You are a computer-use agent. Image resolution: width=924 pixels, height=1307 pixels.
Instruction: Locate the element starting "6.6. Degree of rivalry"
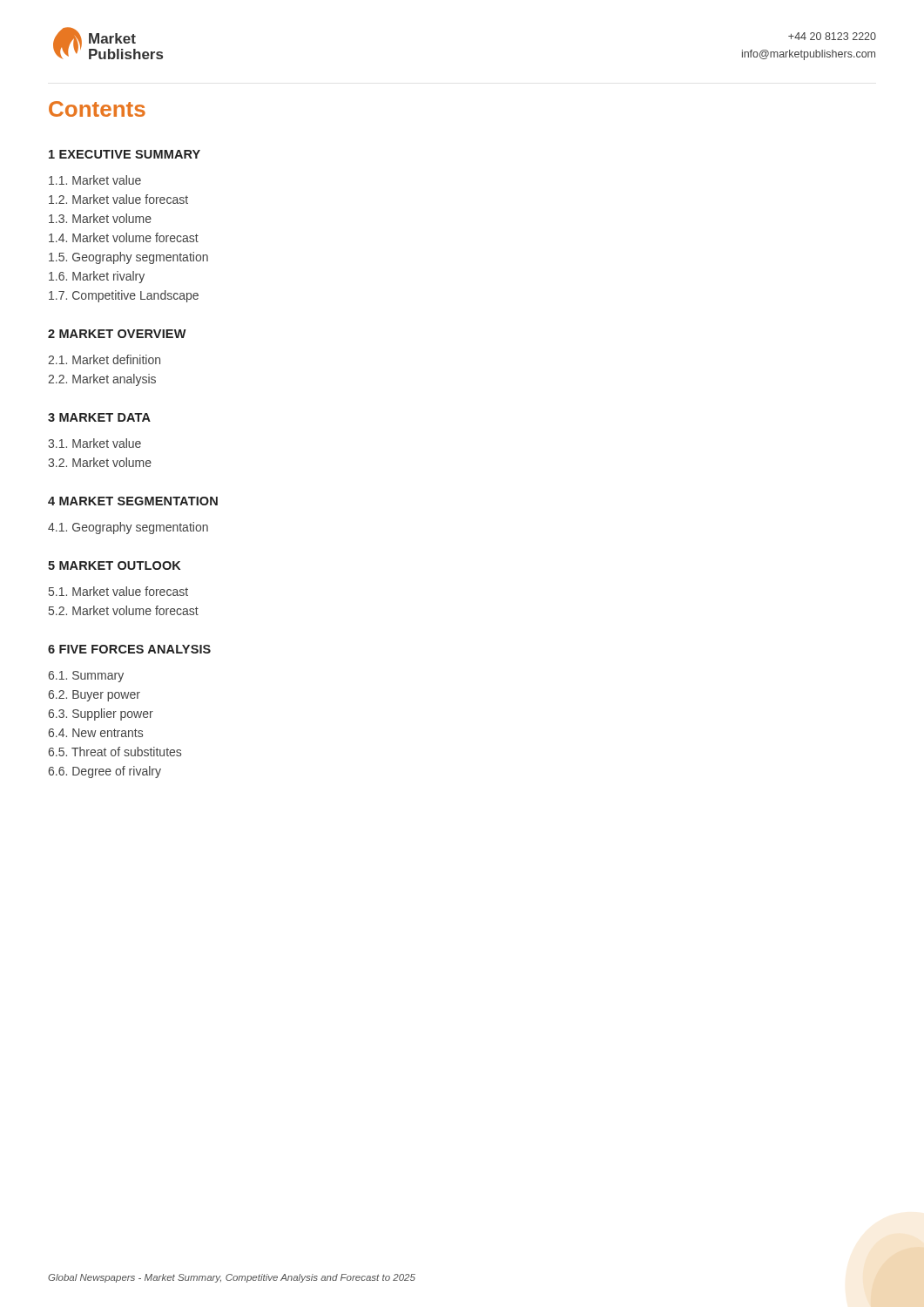(104, 771)
